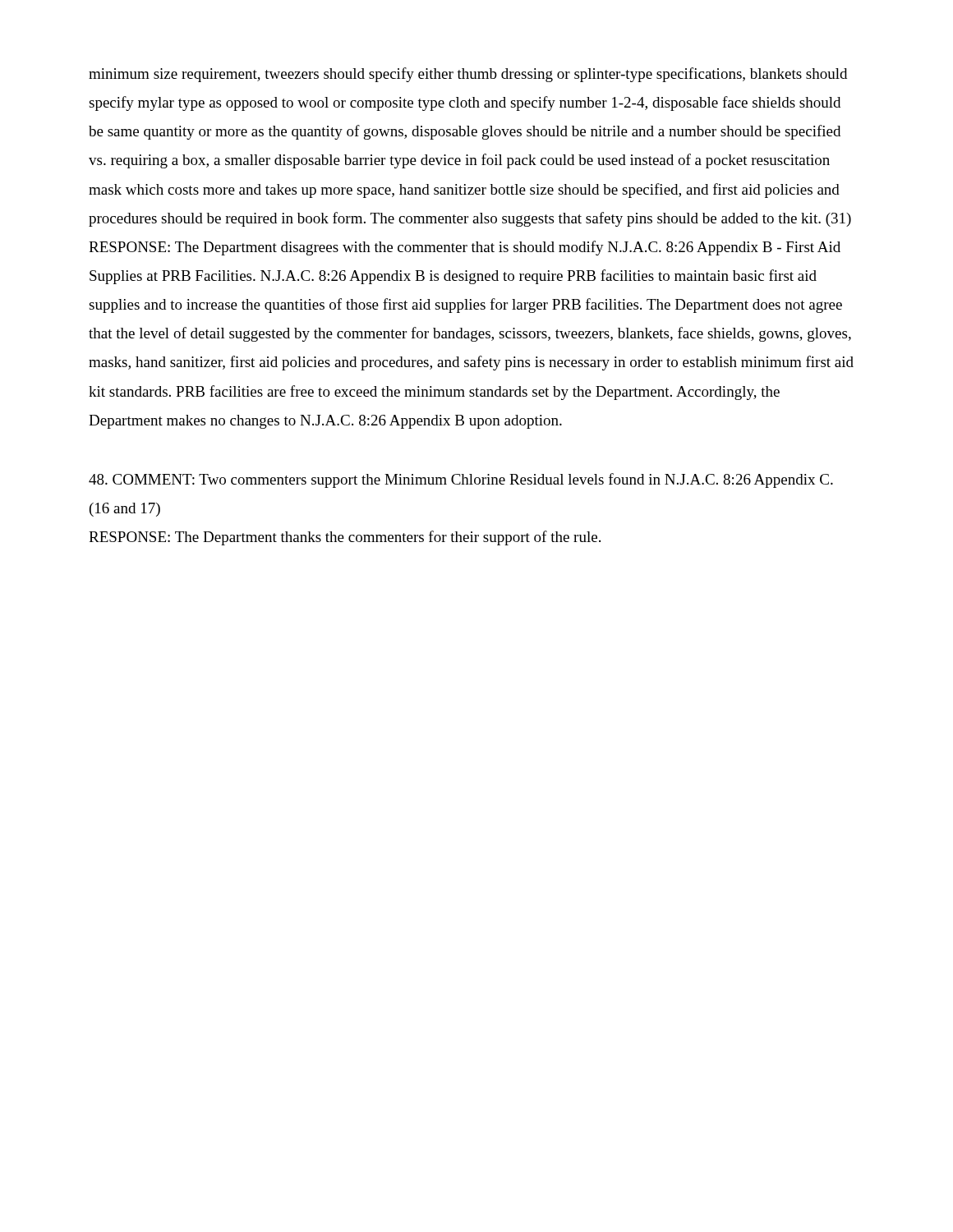
Task: Click on the text block starting "COMMENT: Two commenters support the Minimum"
Action: [472, 494]
